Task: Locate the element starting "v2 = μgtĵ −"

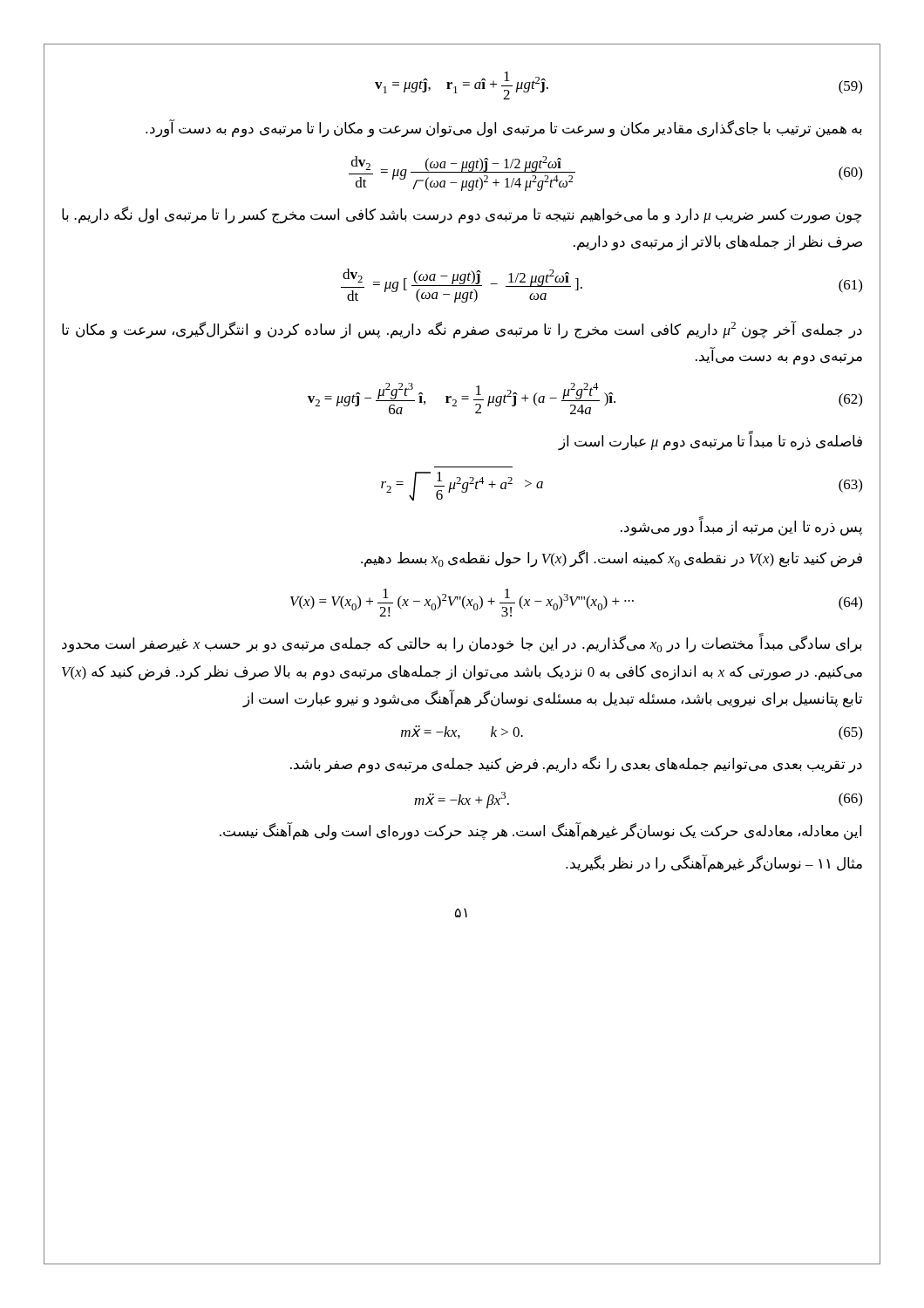Action: coord(585,400)
